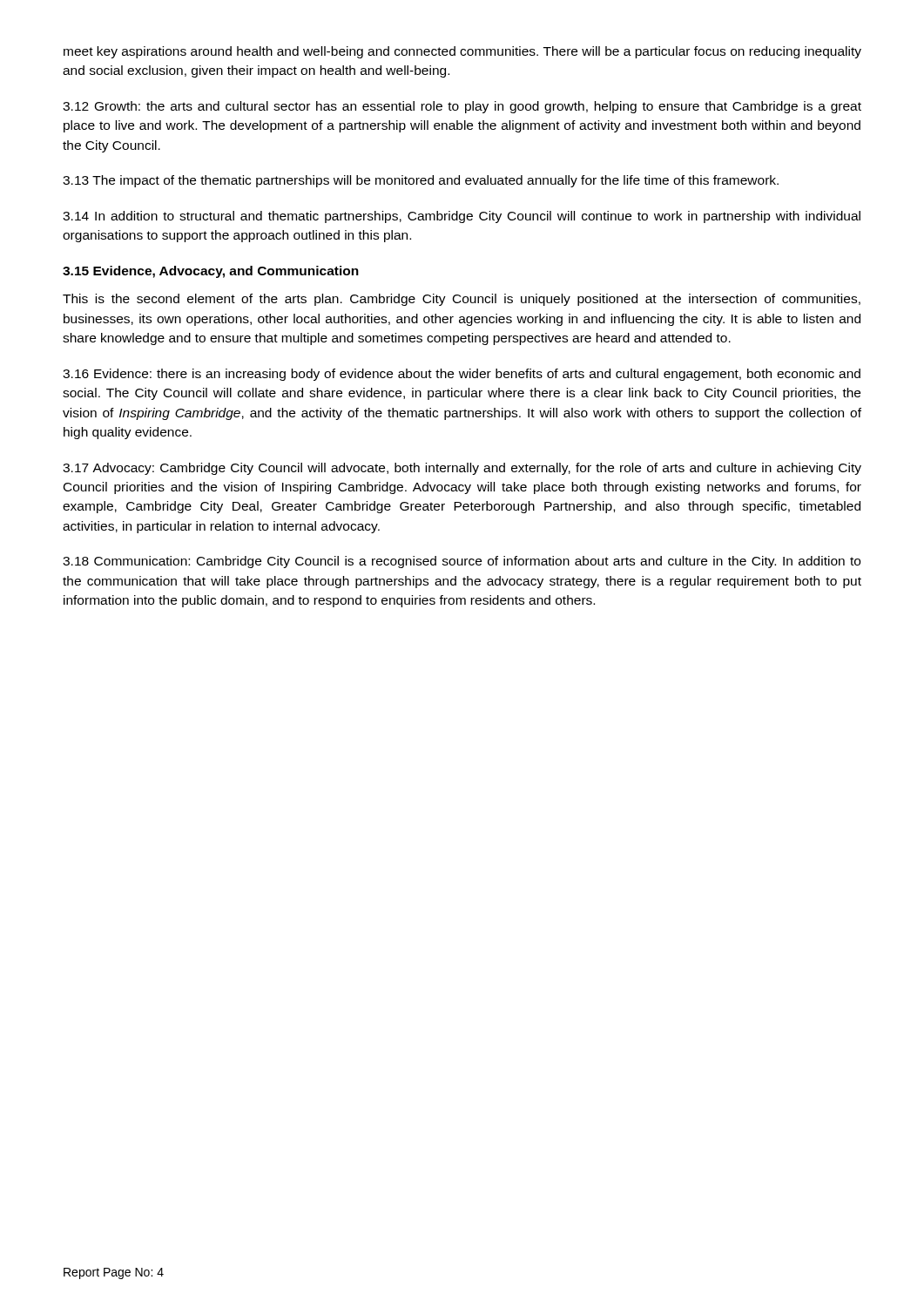Click on the text block with the text "14 In addition to structural and thematic"
The height and width of the screenshot is (1307, 924).
(462, 226)
